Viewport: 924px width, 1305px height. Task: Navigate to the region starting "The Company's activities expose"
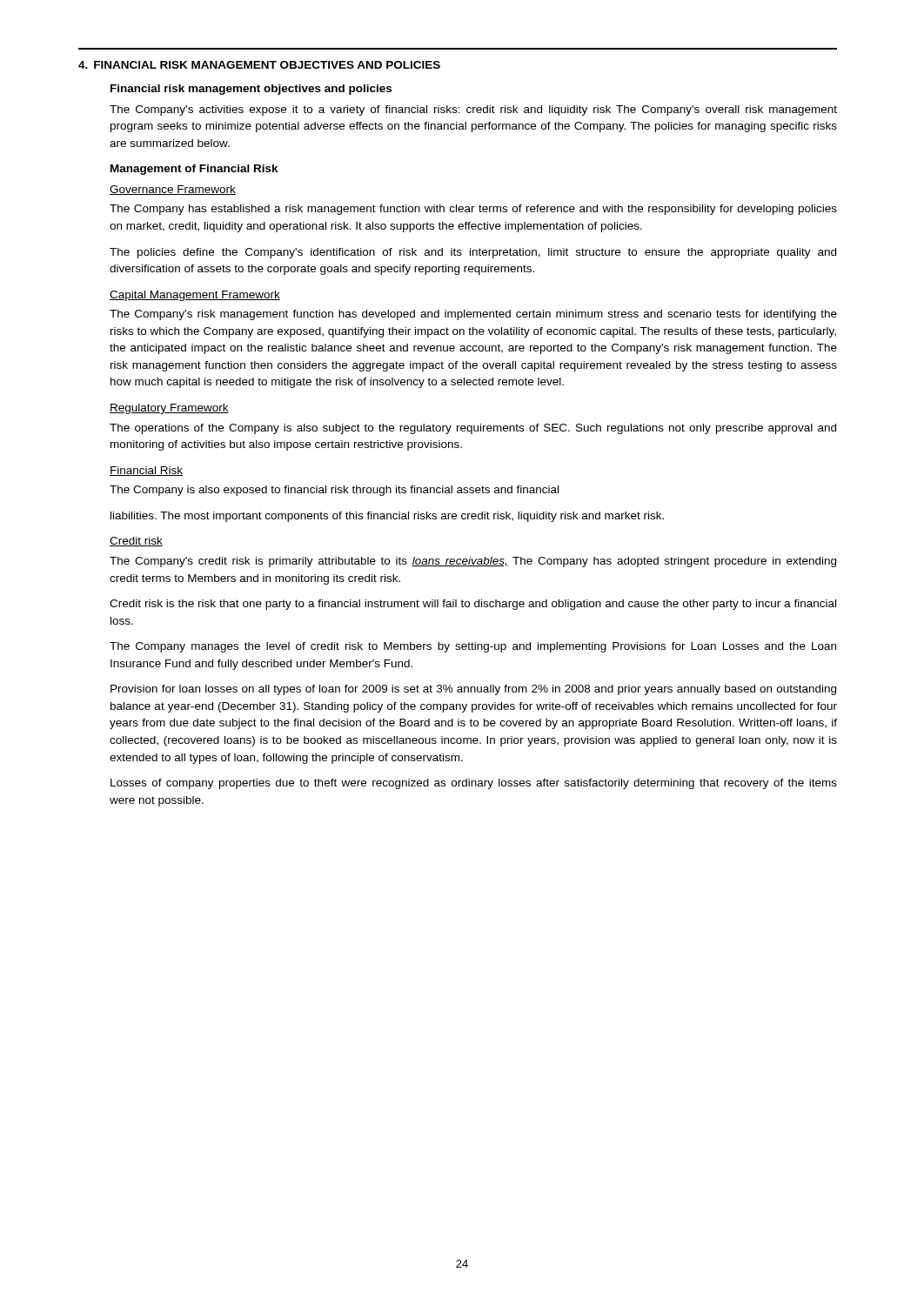(473, 126)
